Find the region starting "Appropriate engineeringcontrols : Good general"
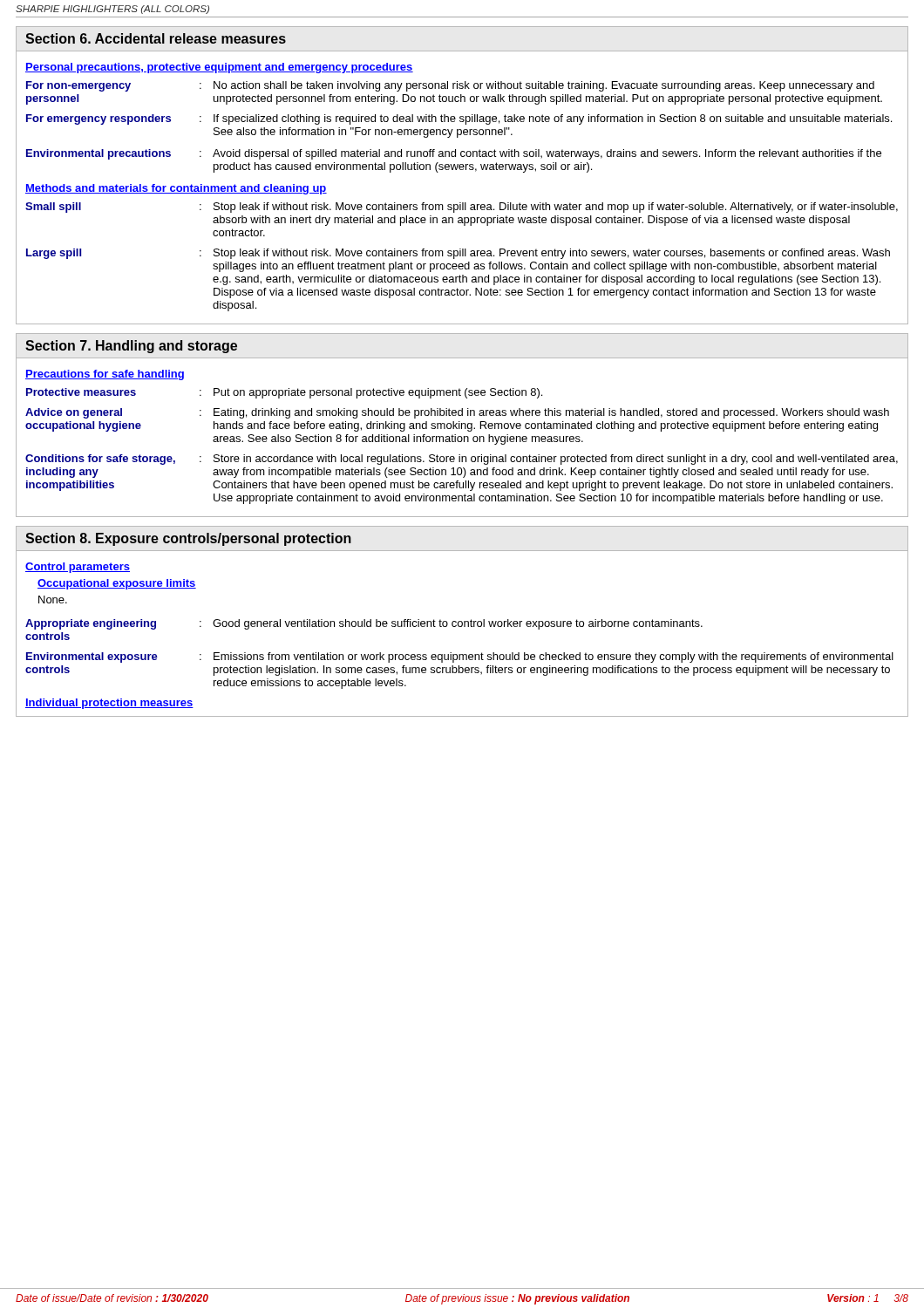The width and height of the screenshot is (924, 1308). tap(462, 630)
